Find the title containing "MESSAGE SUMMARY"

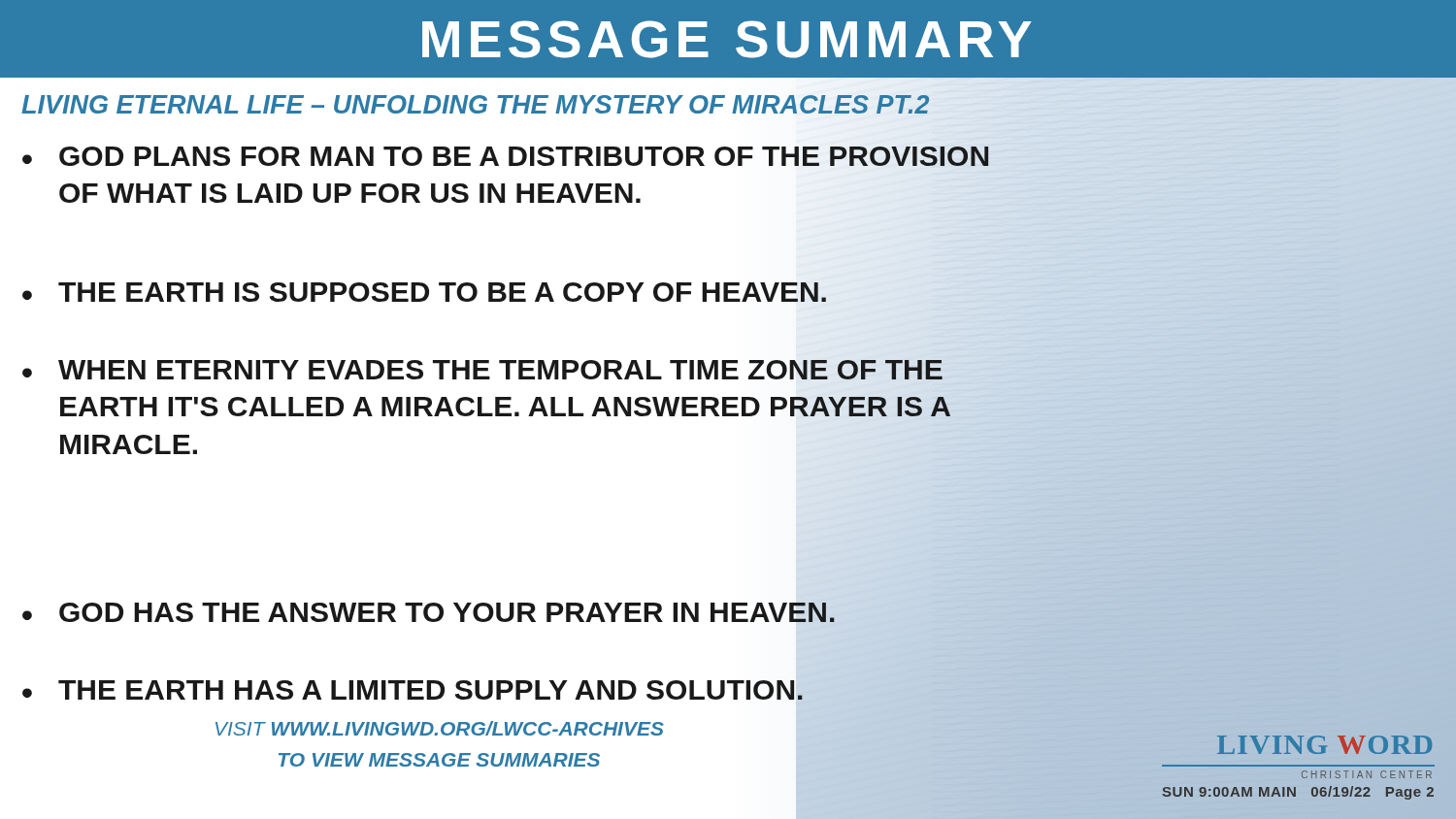click(x=728, y=39)
